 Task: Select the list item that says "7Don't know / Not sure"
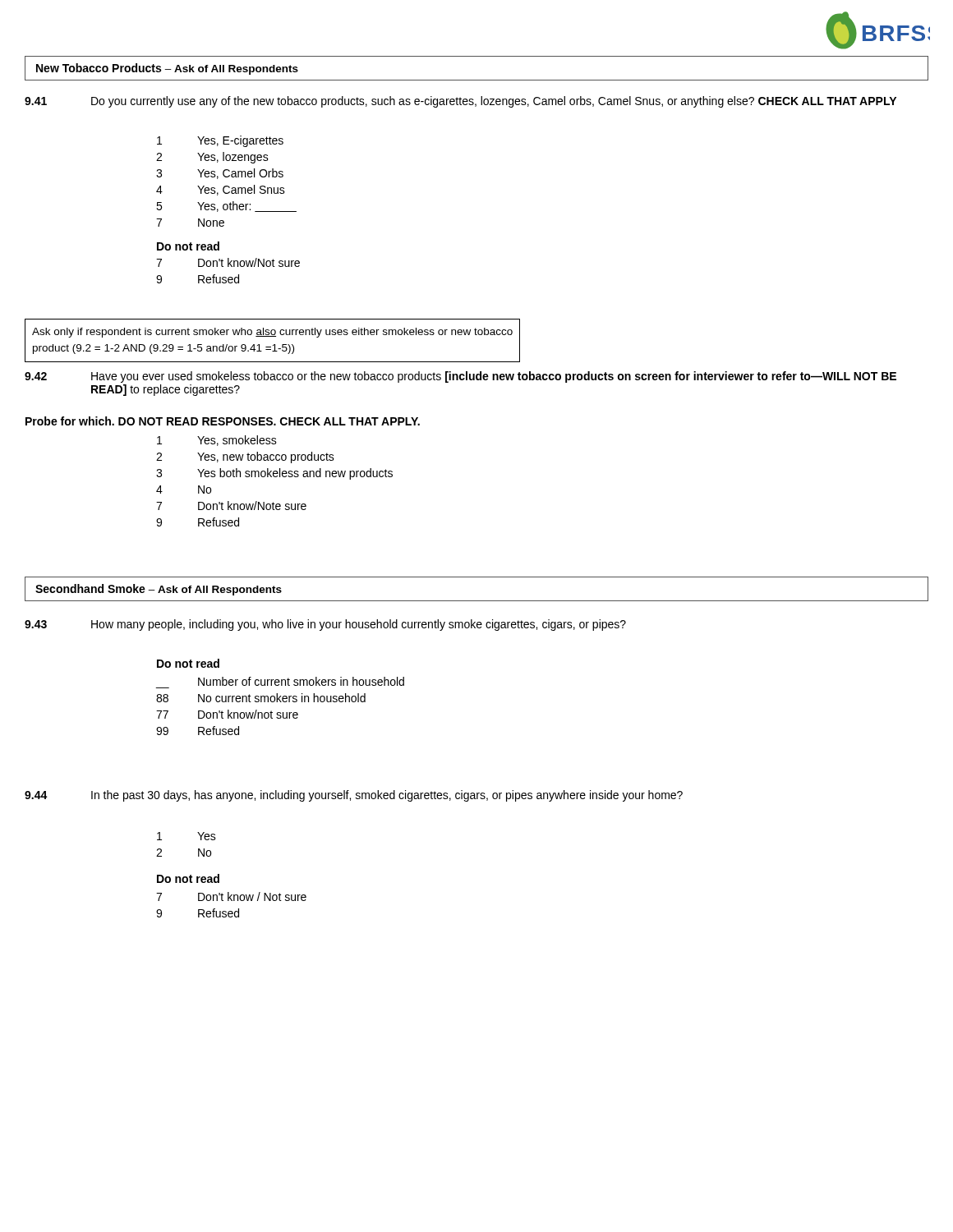(231, 897)
